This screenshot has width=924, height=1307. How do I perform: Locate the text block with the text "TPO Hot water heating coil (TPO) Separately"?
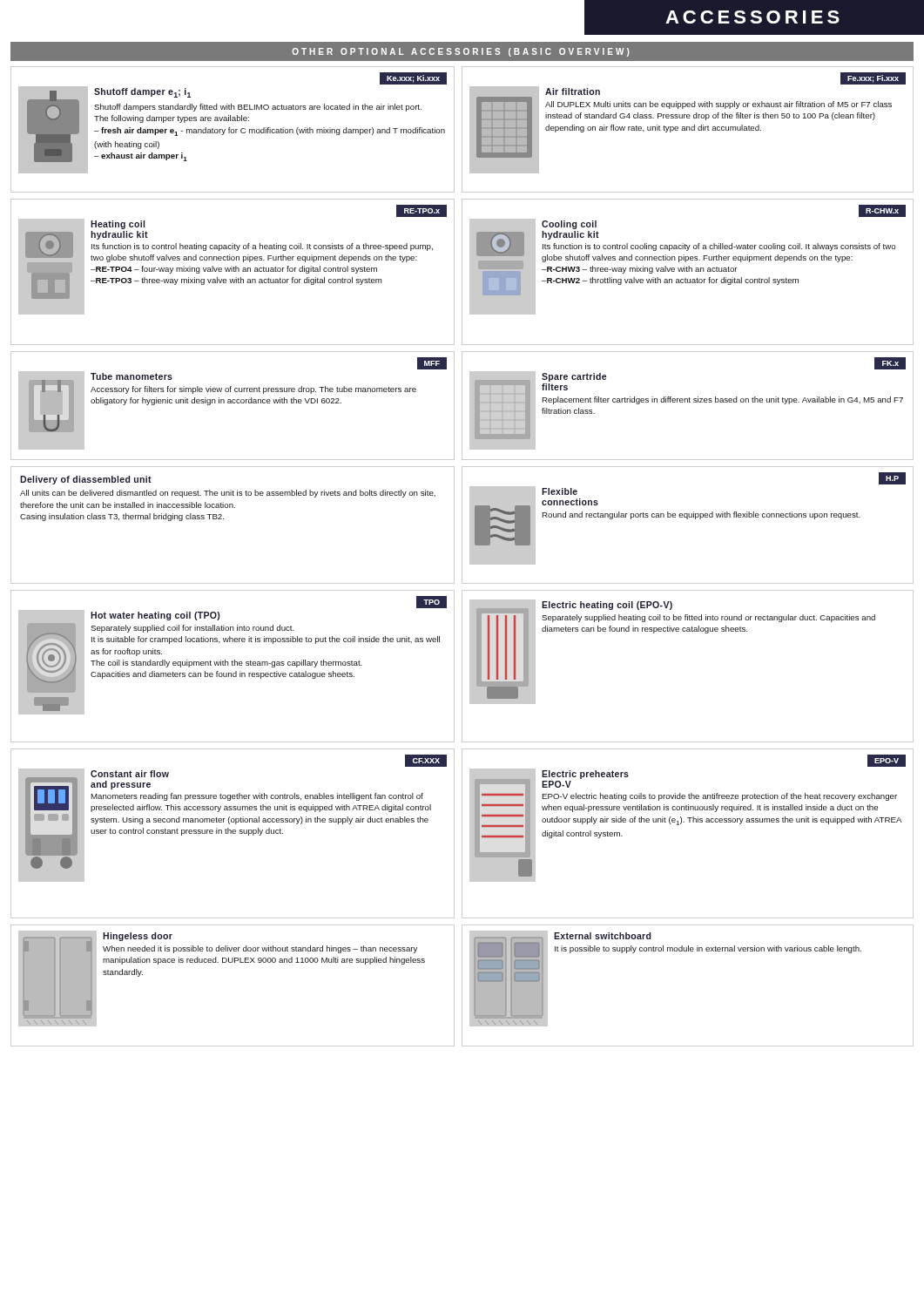(233, 655)
